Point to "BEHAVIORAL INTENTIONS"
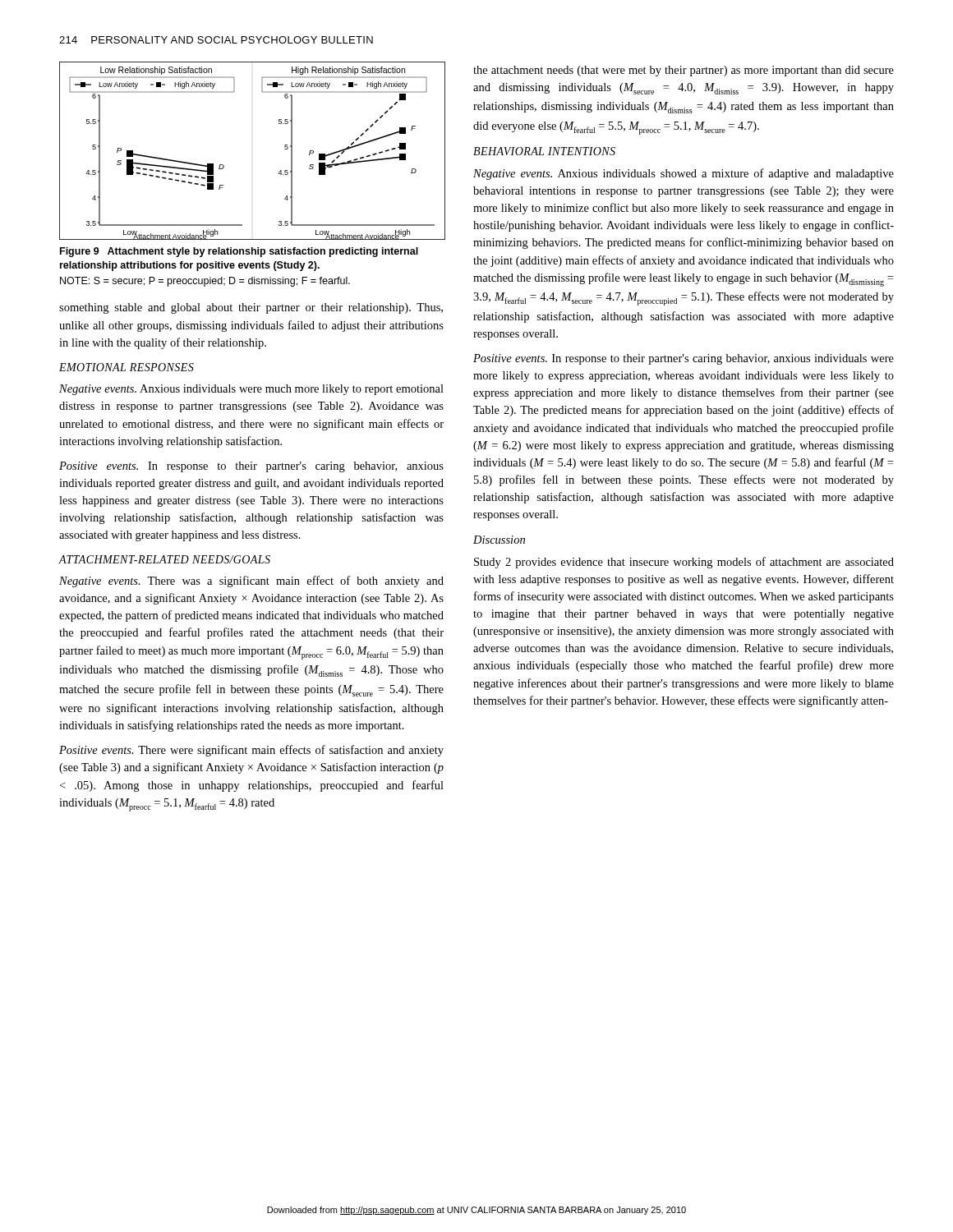953x1232 pixels. coord(544,152)
